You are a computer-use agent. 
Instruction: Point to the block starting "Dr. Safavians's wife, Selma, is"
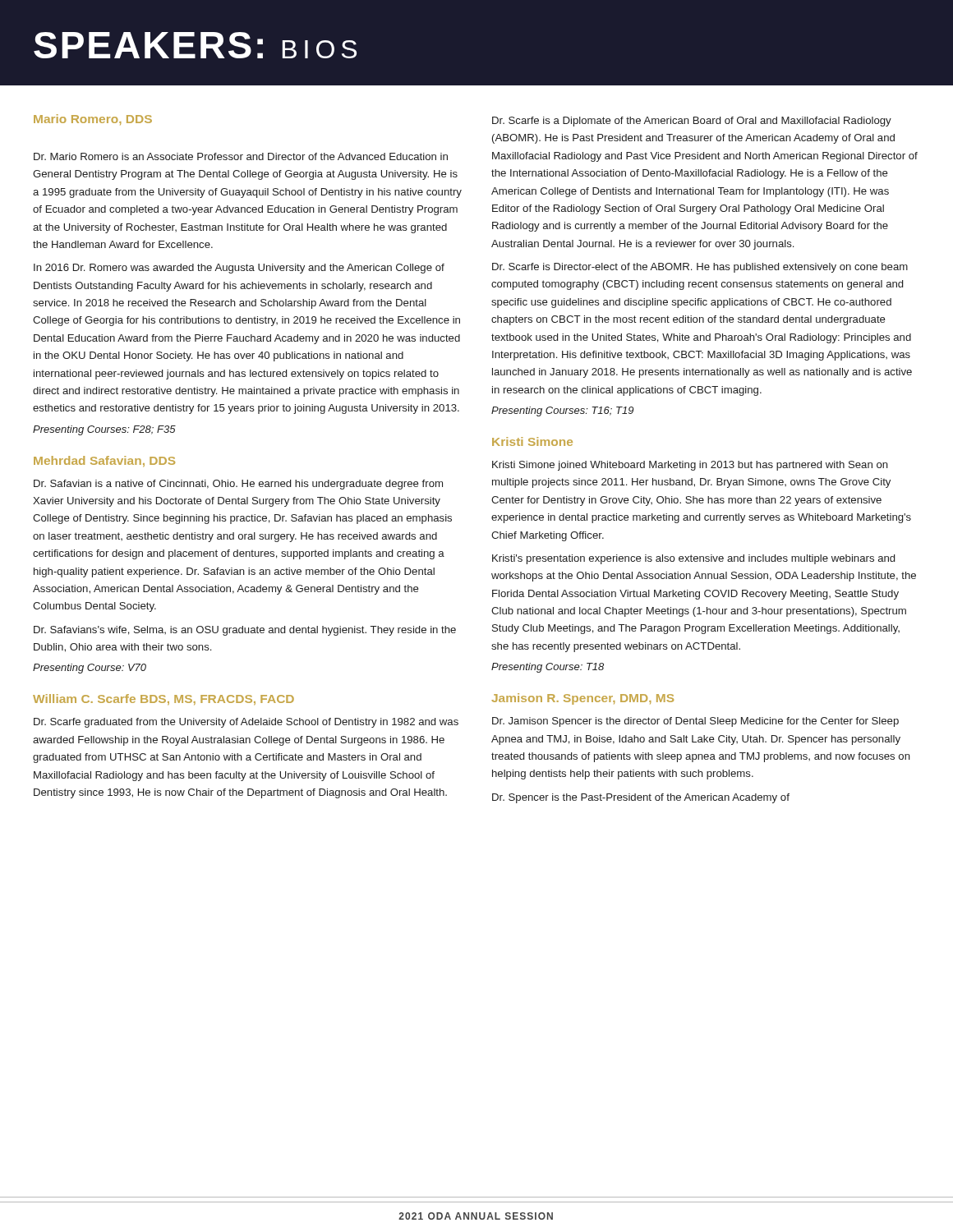point(247,638)
